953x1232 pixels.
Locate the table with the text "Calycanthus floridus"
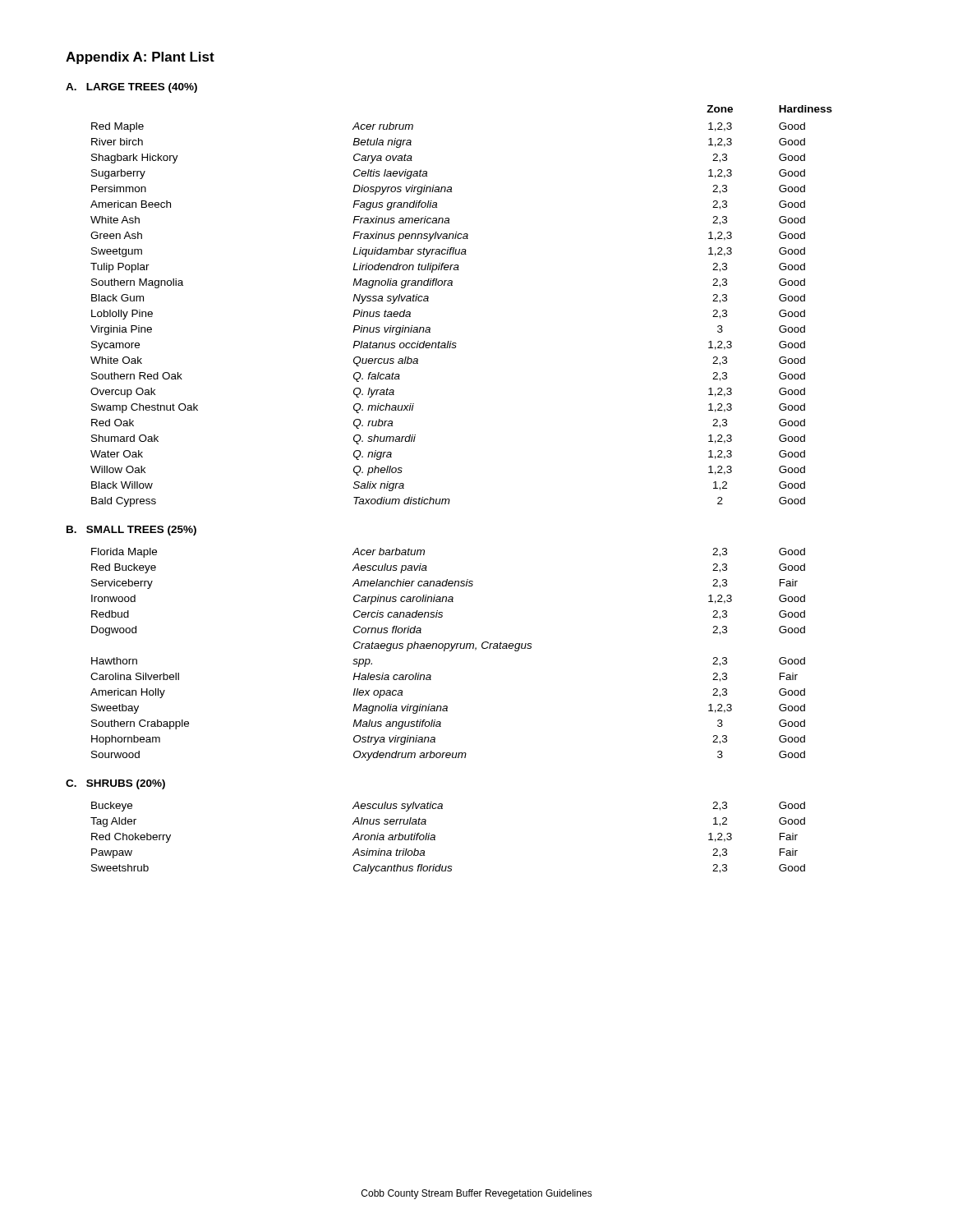(476, 837)
